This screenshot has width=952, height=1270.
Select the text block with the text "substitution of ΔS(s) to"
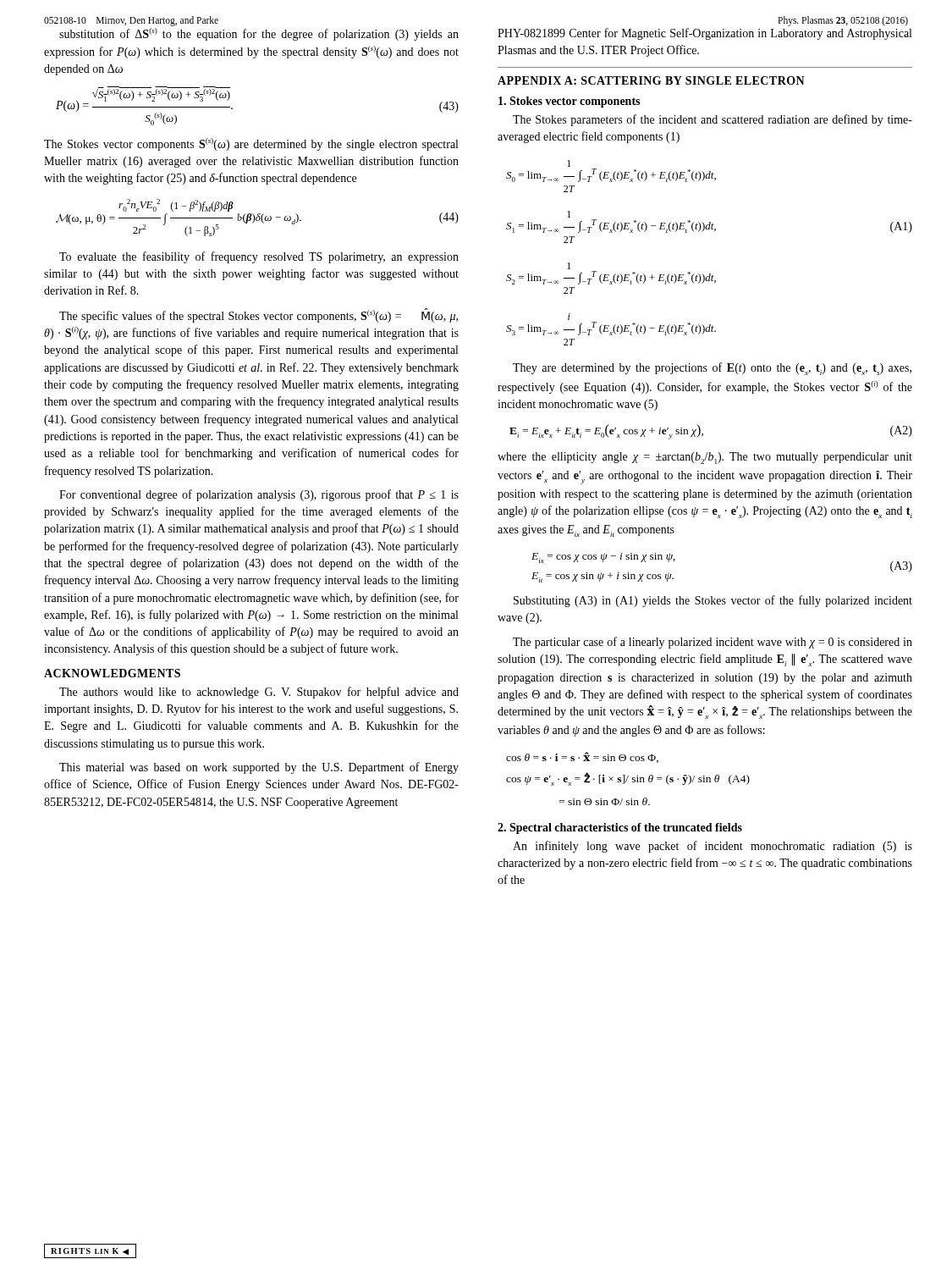point(251,51)
